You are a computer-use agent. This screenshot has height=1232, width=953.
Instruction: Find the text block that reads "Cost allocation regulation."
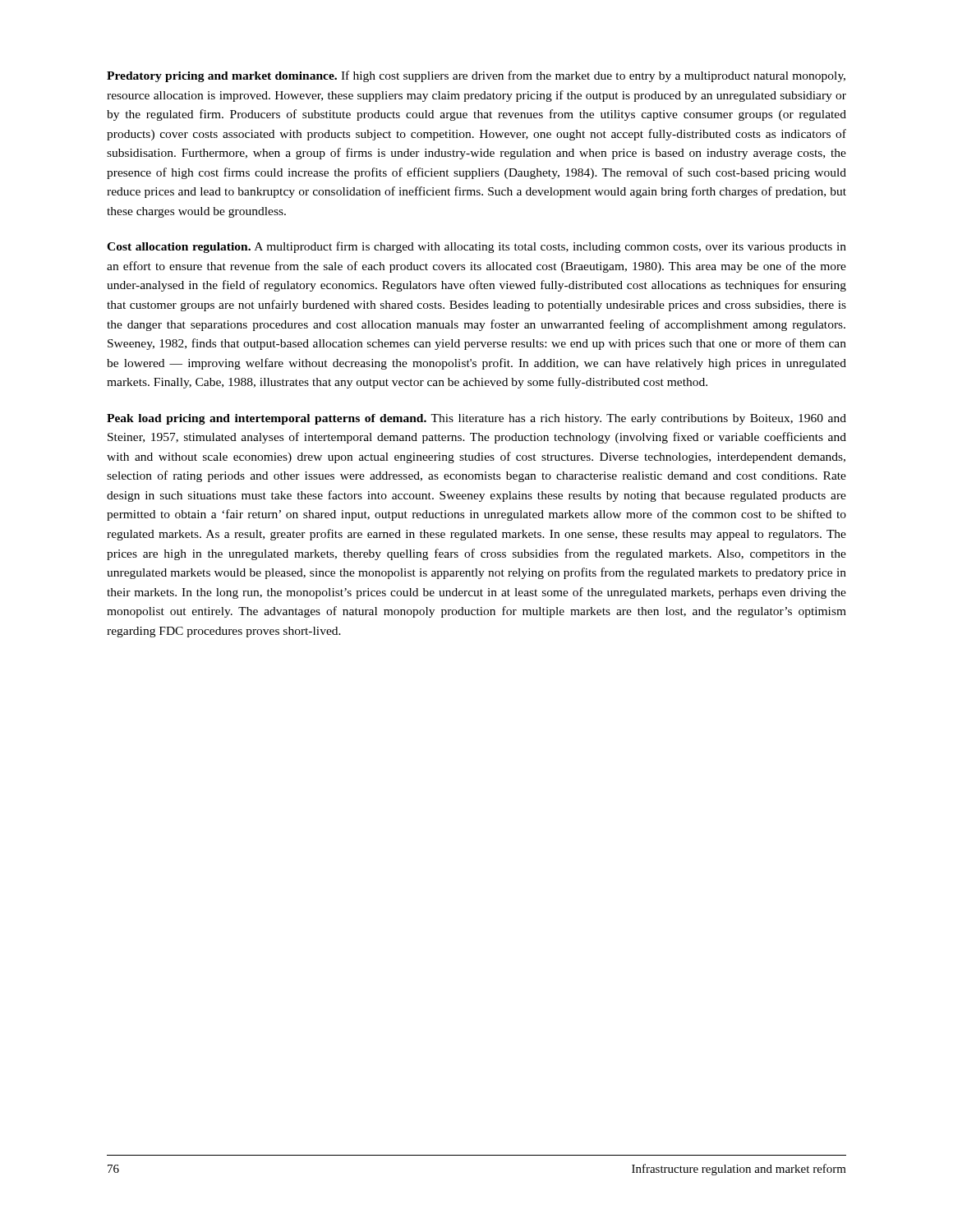[476, 314]
